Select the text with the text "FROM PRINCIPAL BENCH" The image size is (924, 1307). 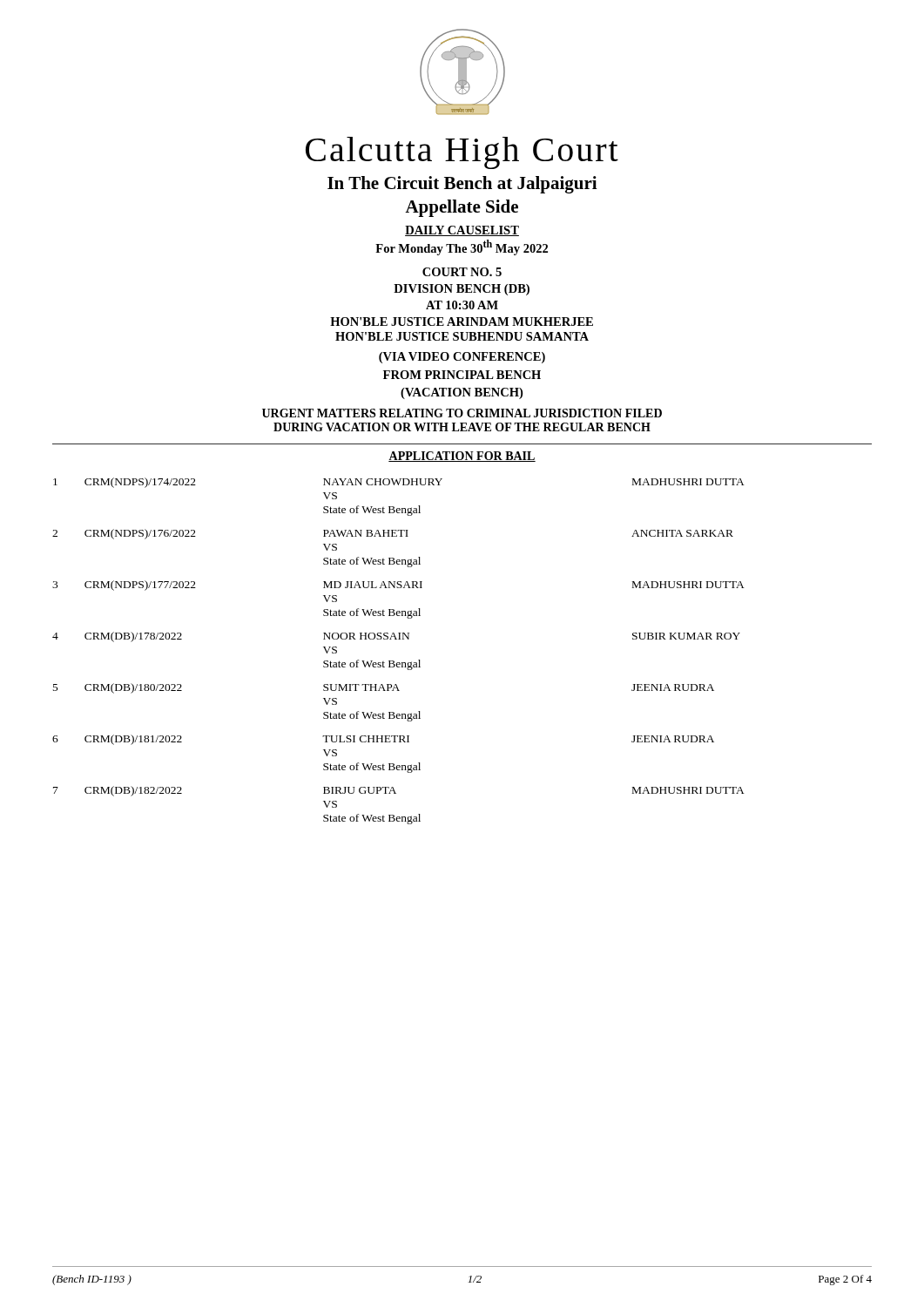click(x=462, y=375)
